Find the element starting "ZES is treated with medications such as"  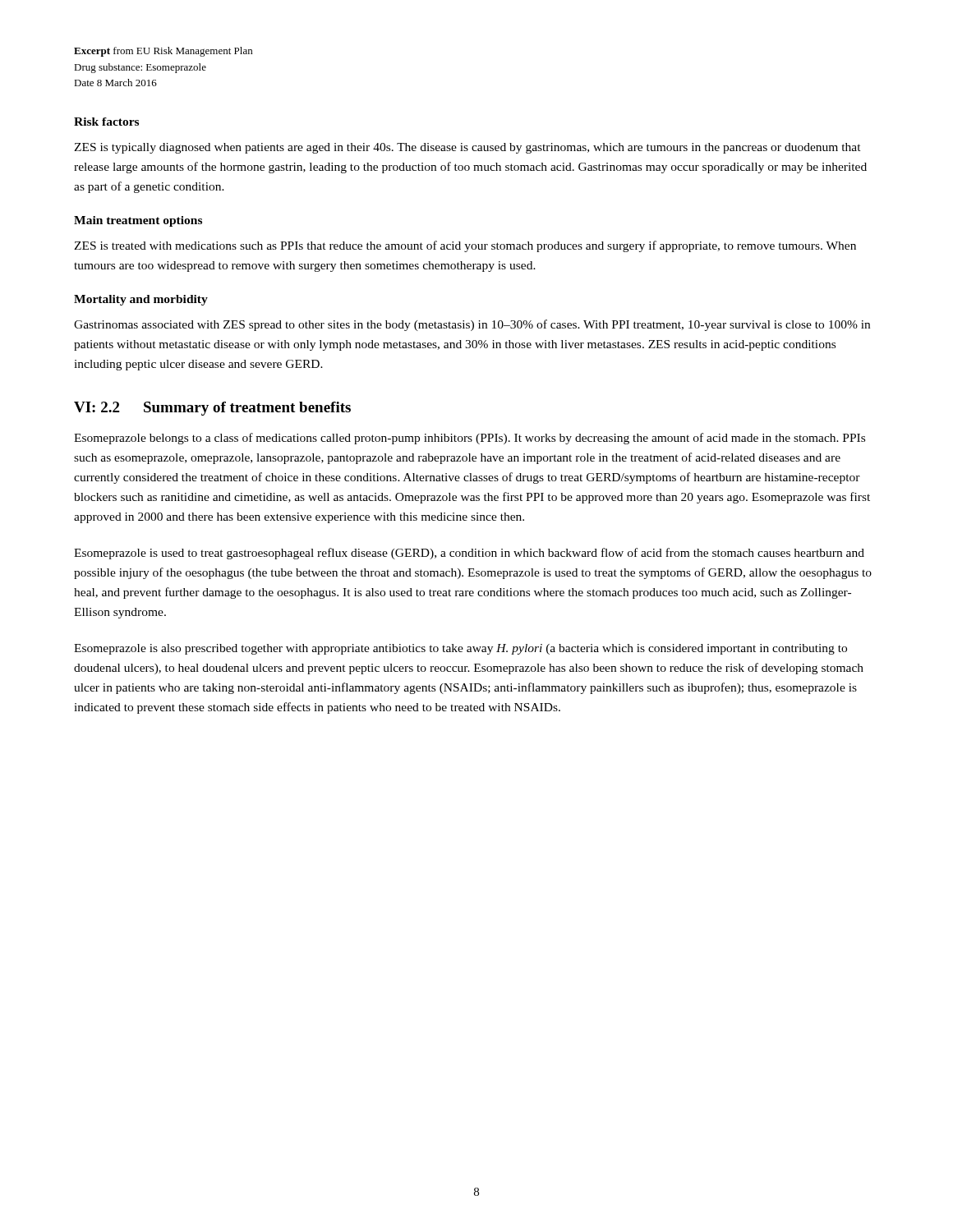coord(465,255)
